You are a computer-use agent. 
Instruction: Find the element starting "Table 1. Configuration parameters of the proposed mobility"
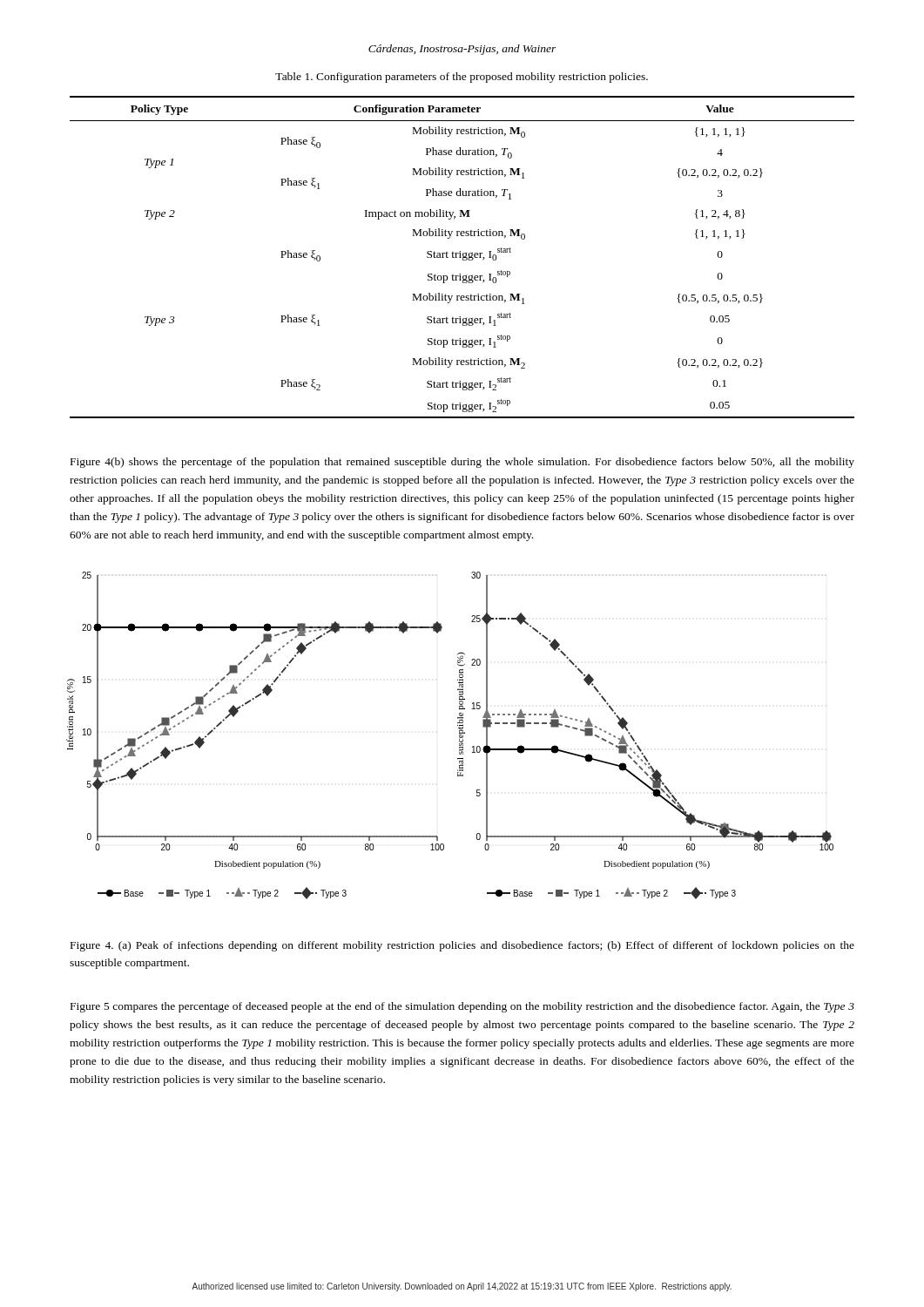click(x=462, y=76)
